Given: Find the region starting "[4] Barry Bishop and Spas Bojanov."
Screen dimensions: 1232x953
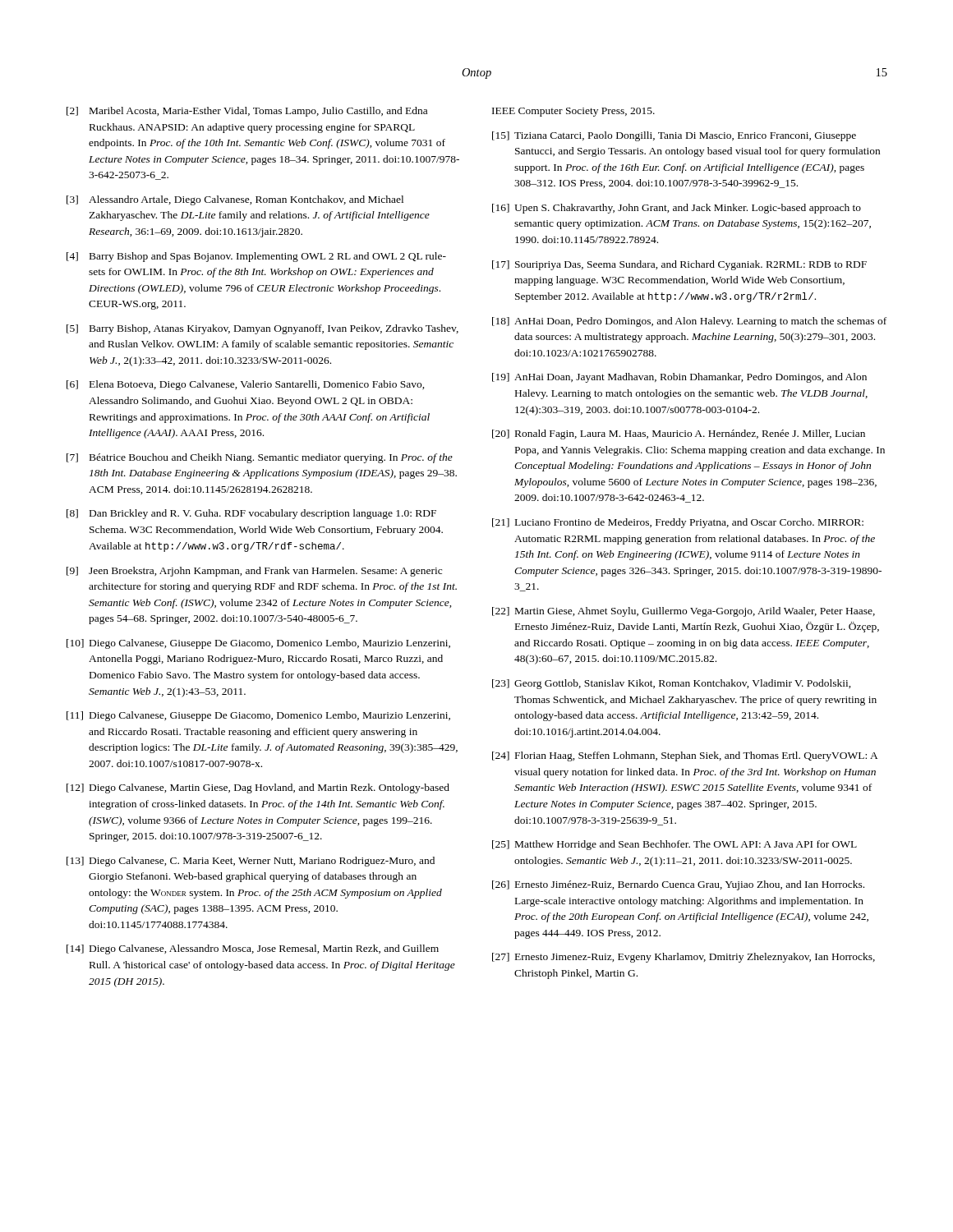Looking at the screenshot, I should [264, 280].
